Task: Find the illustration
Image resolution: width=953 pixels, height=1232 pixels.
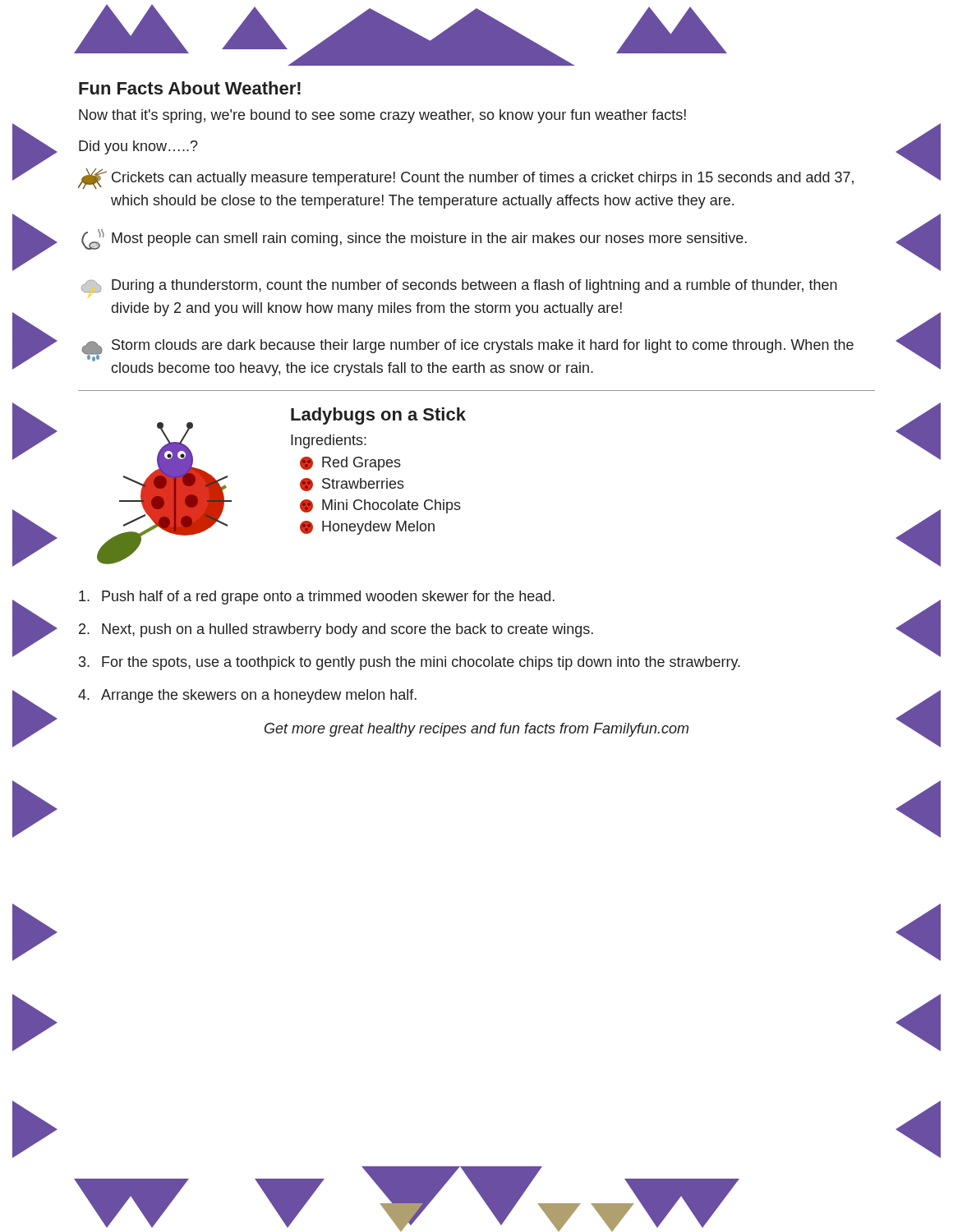Action: [x=173, y=488]
